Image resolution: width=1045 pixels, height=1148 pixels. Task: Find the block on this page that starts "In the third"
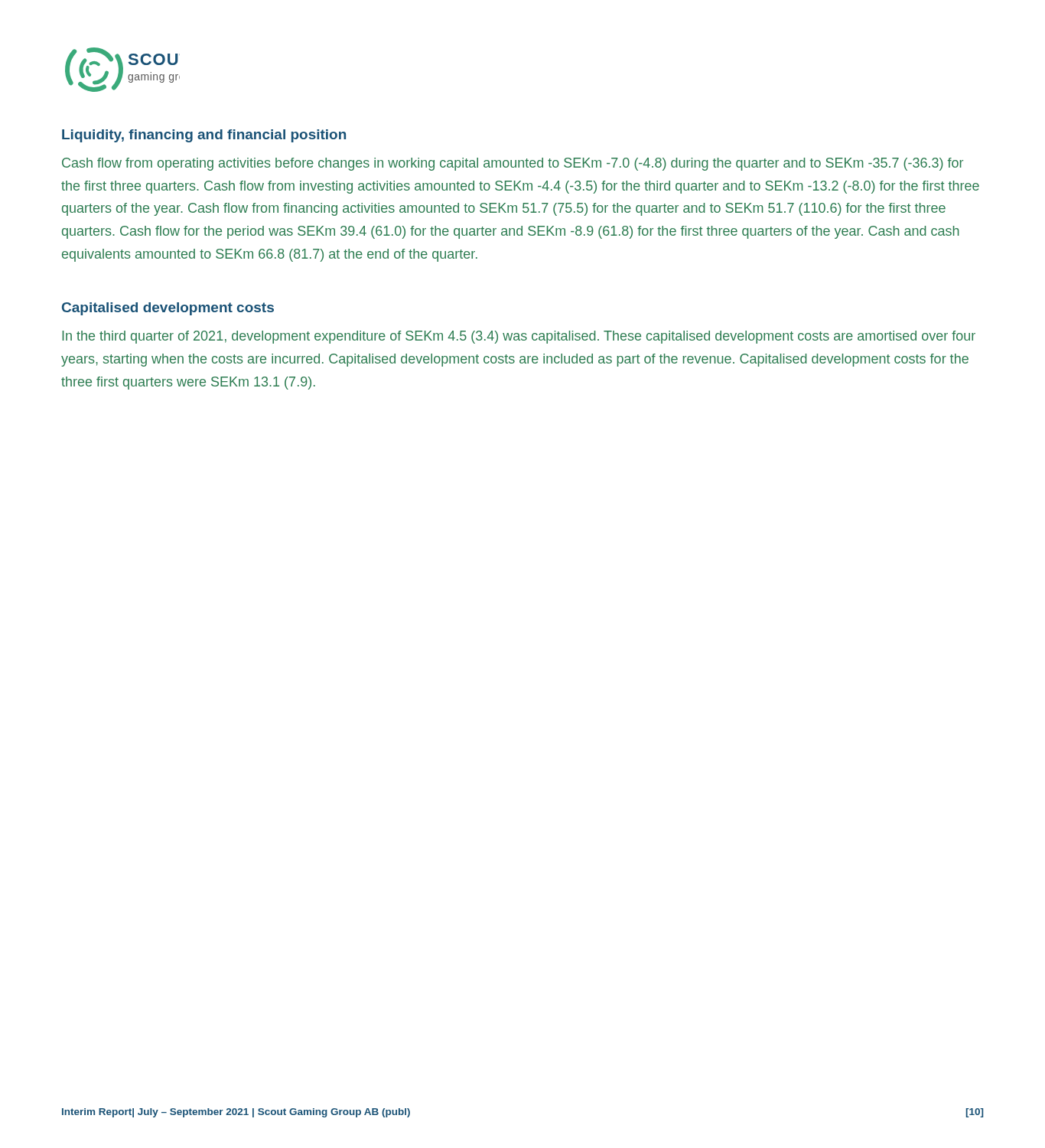click(x=518, y=359)
